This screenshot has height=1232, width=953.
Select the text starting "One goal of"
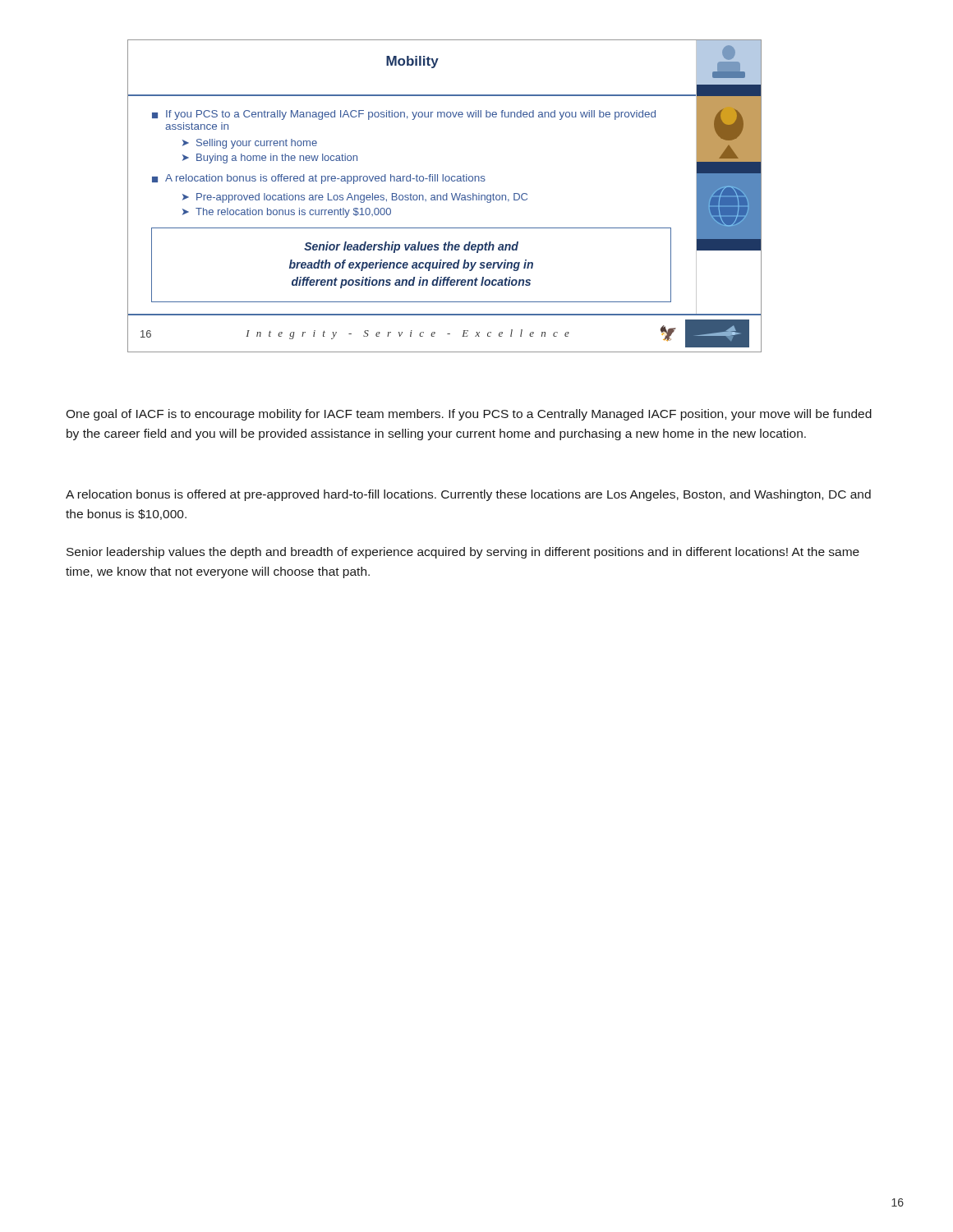[x=469, y=424]
